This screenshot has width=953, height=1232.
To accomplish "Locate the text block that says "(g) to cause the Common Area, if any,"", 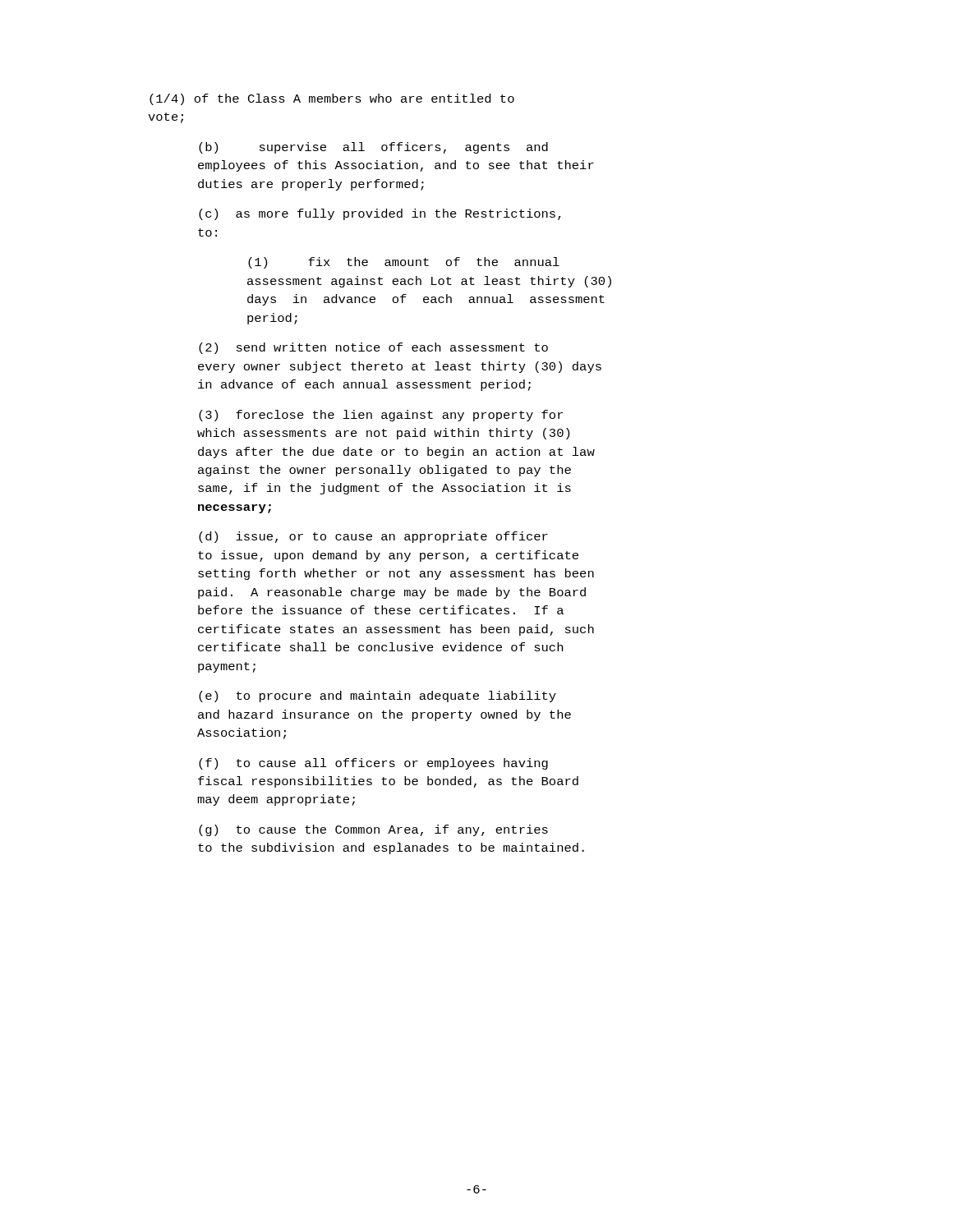I will [392, 840].
